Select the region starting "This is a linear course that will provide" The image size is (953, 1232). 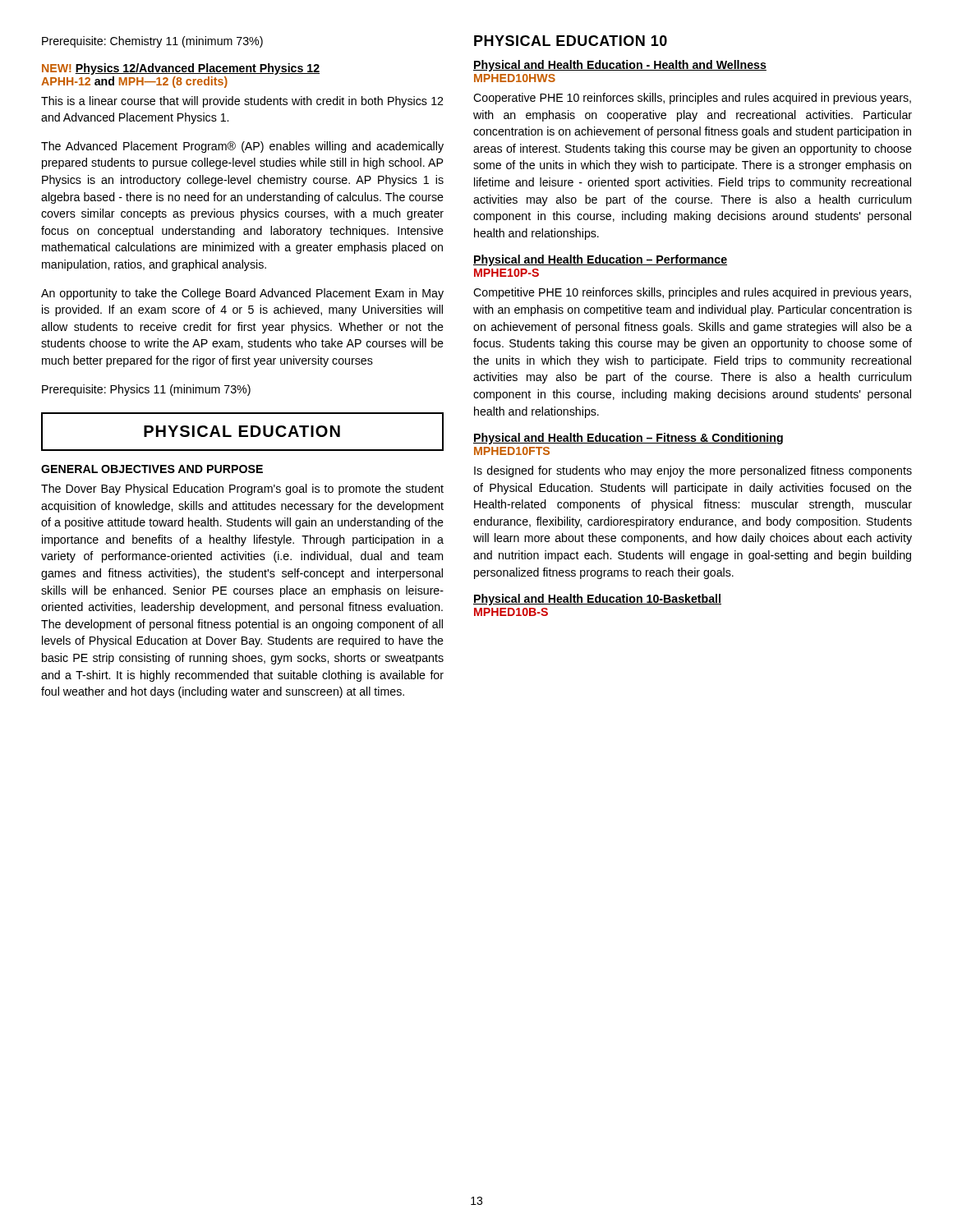click(242, 109)
